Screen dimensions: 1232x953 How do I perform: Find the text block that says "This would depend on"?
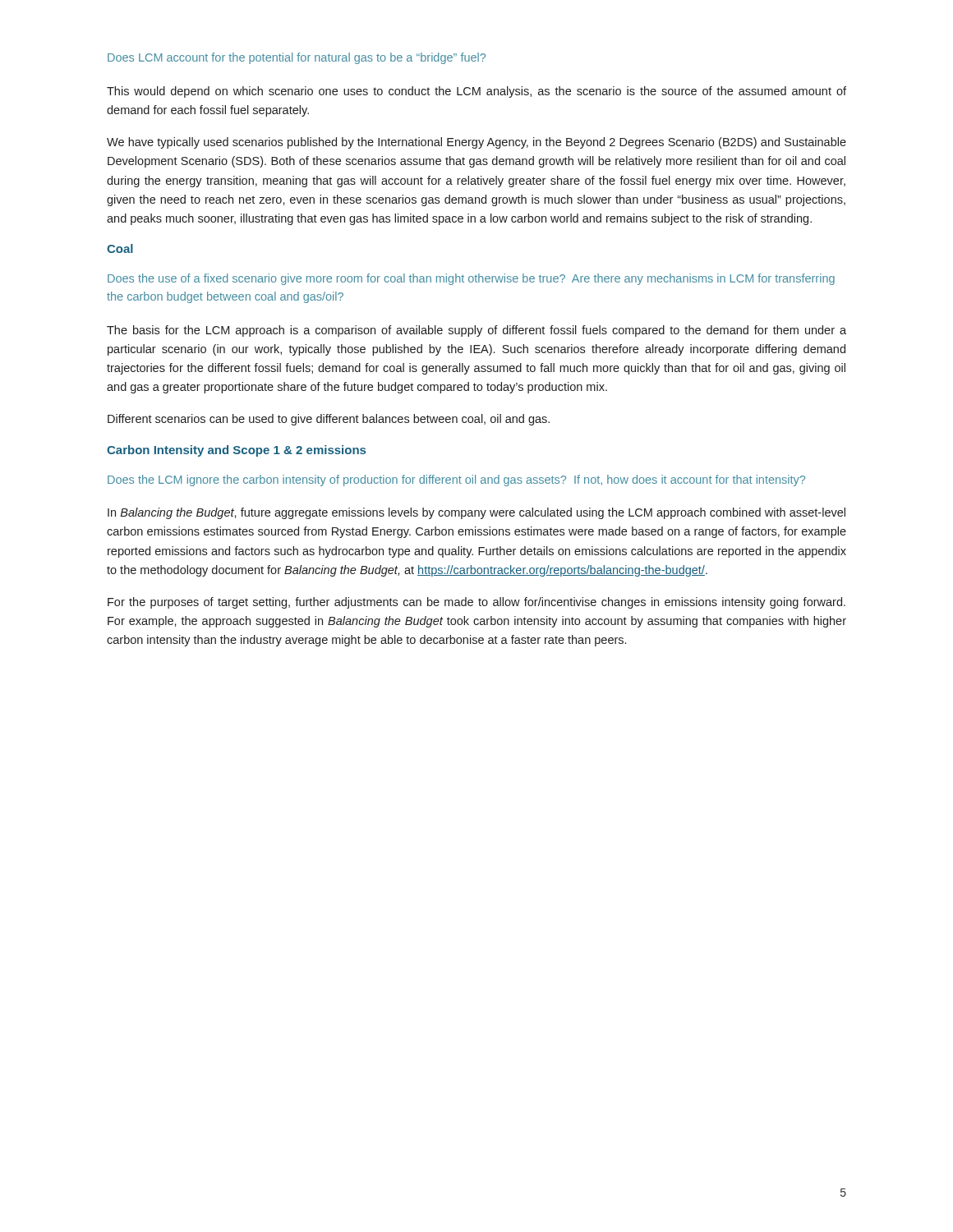click(x=476, y=100)
